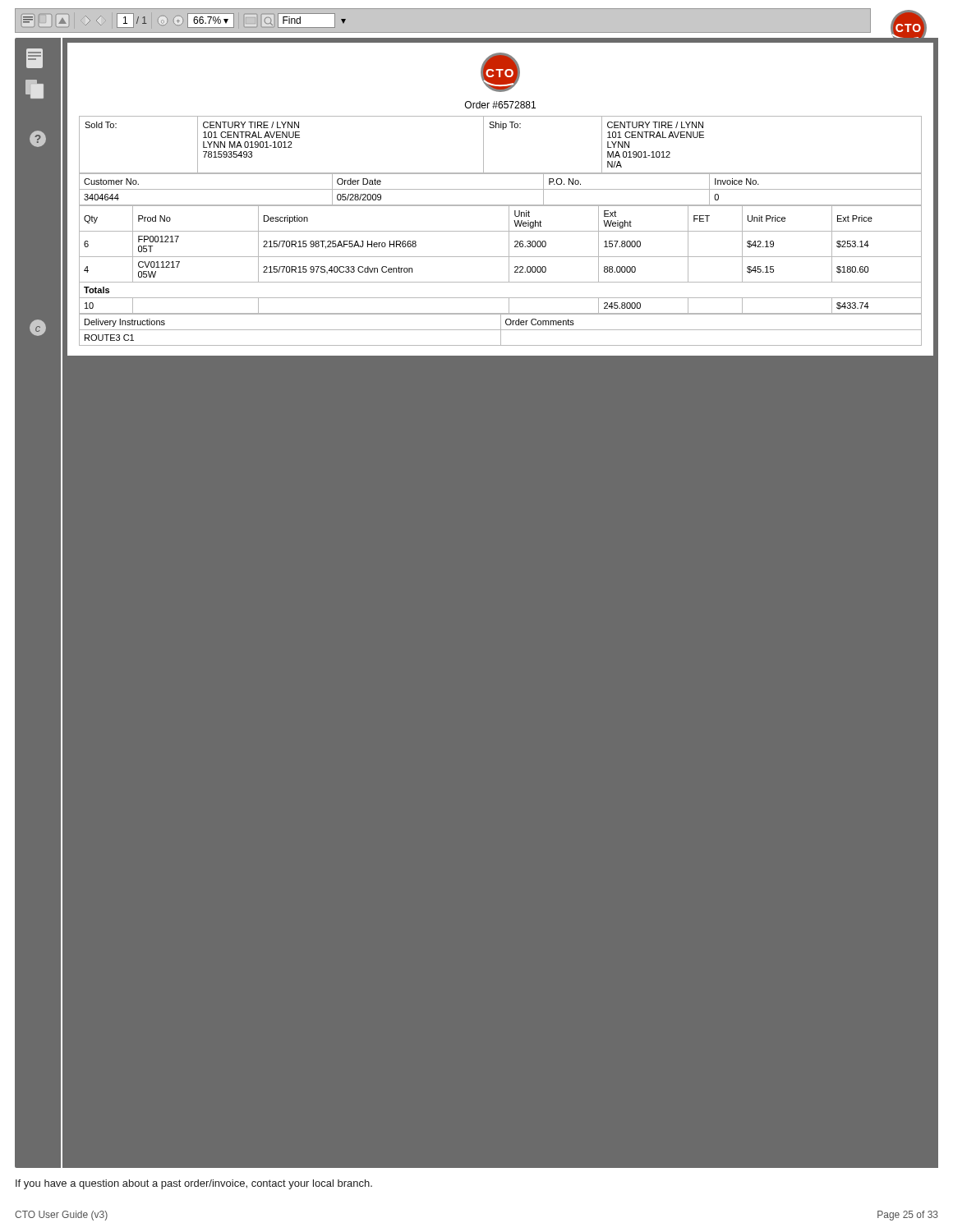The width and height of the screenshot is (953, 1232).
Task: Click on the screenshot
Action: (443, 21)
